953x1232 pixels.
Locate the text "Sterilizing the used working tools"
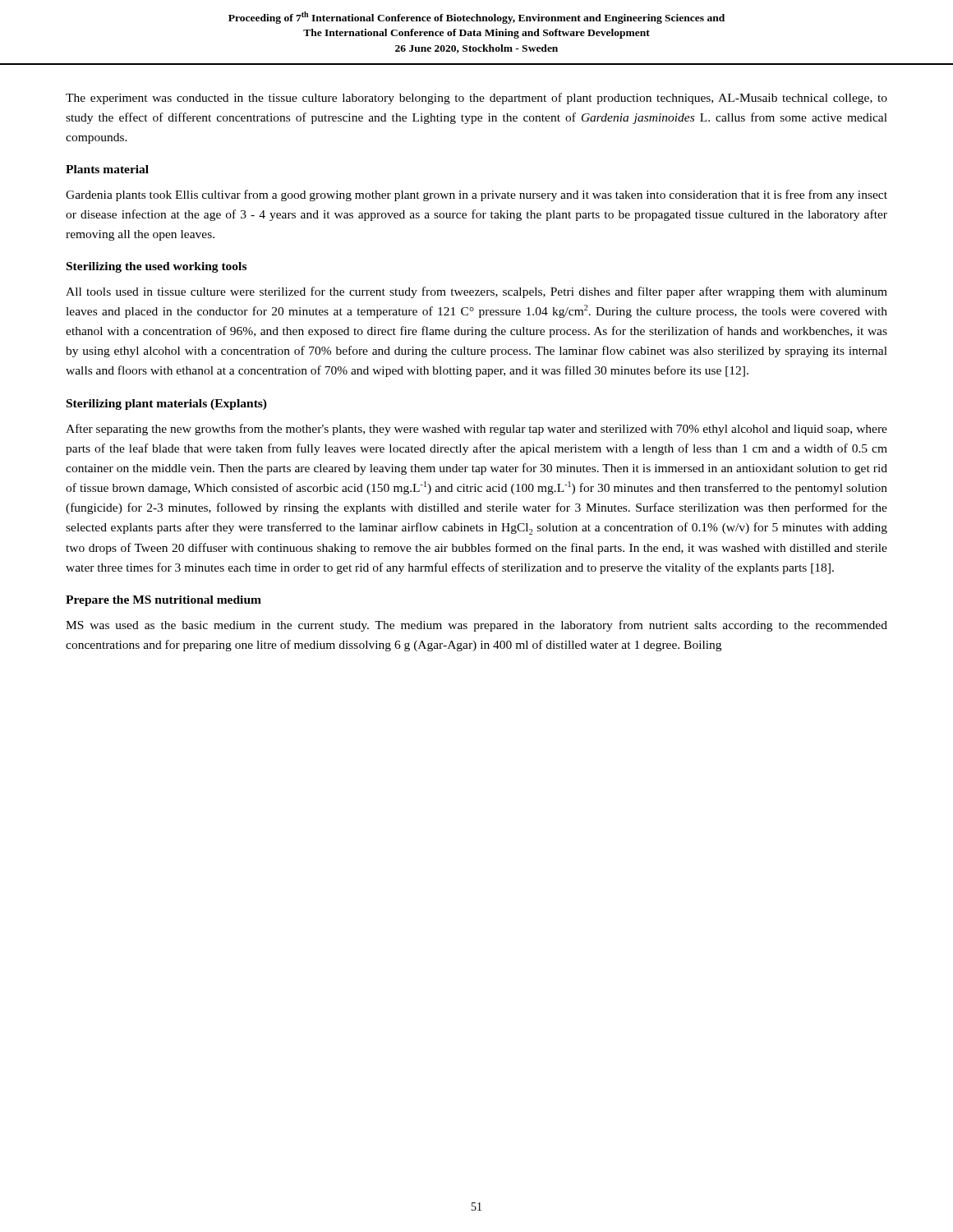pyautogui.click(x=156, y=266)
